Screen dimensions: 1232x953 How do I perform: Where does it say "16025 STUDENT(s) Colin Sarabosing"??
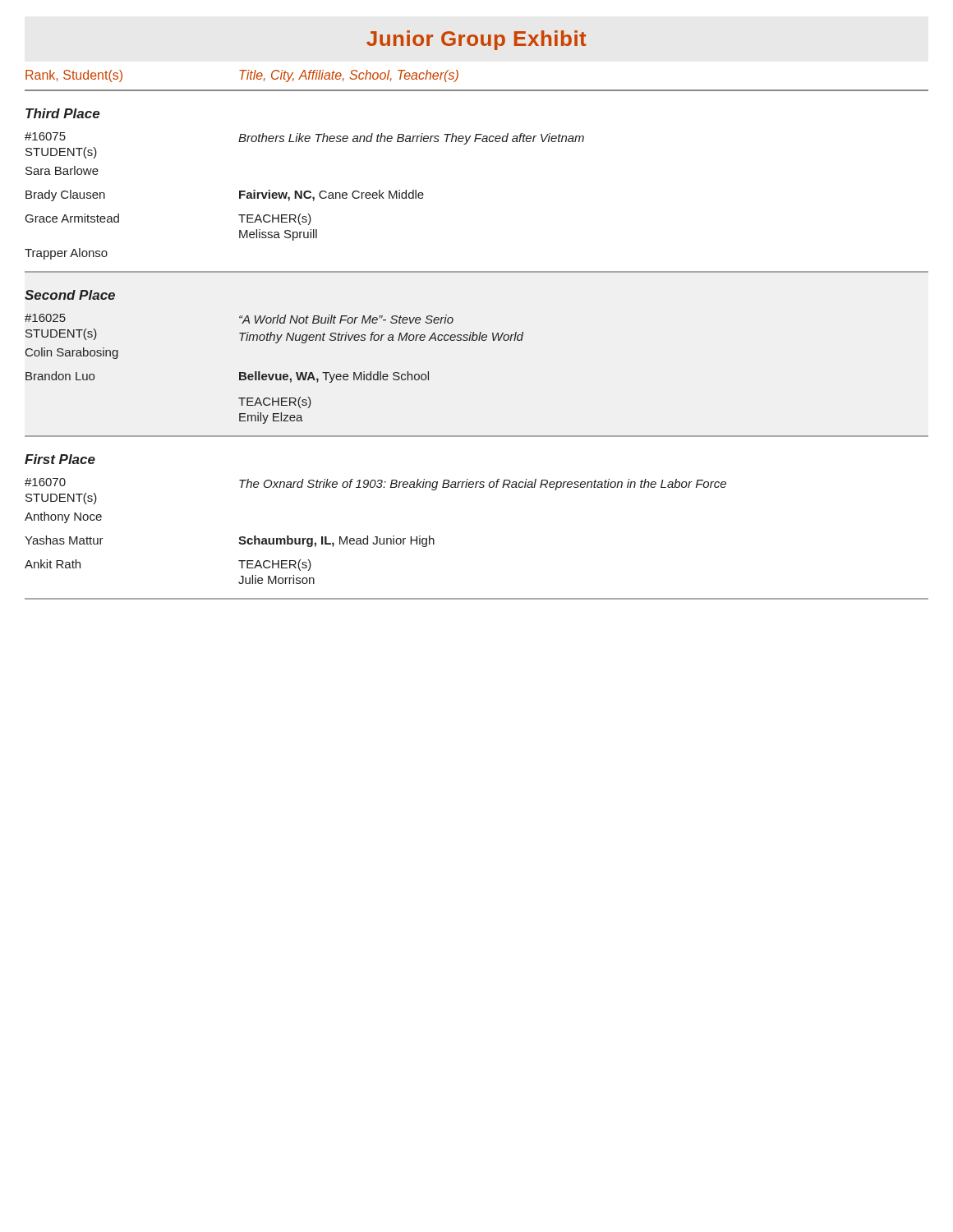pyautogui.click(x=45, y=318)
